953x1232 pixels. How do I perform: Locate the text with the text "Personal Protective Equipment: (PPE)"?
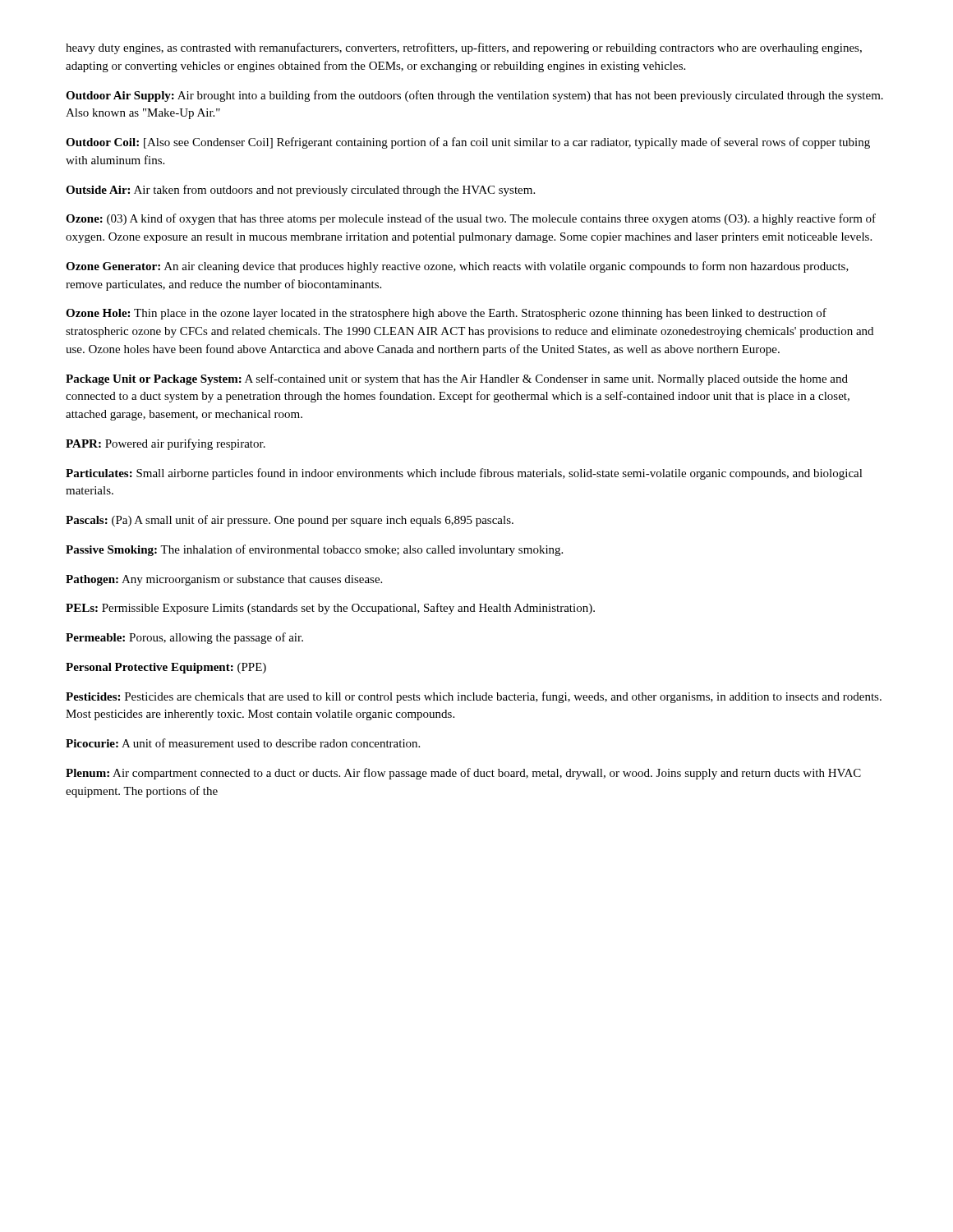[x=166, y=668]
